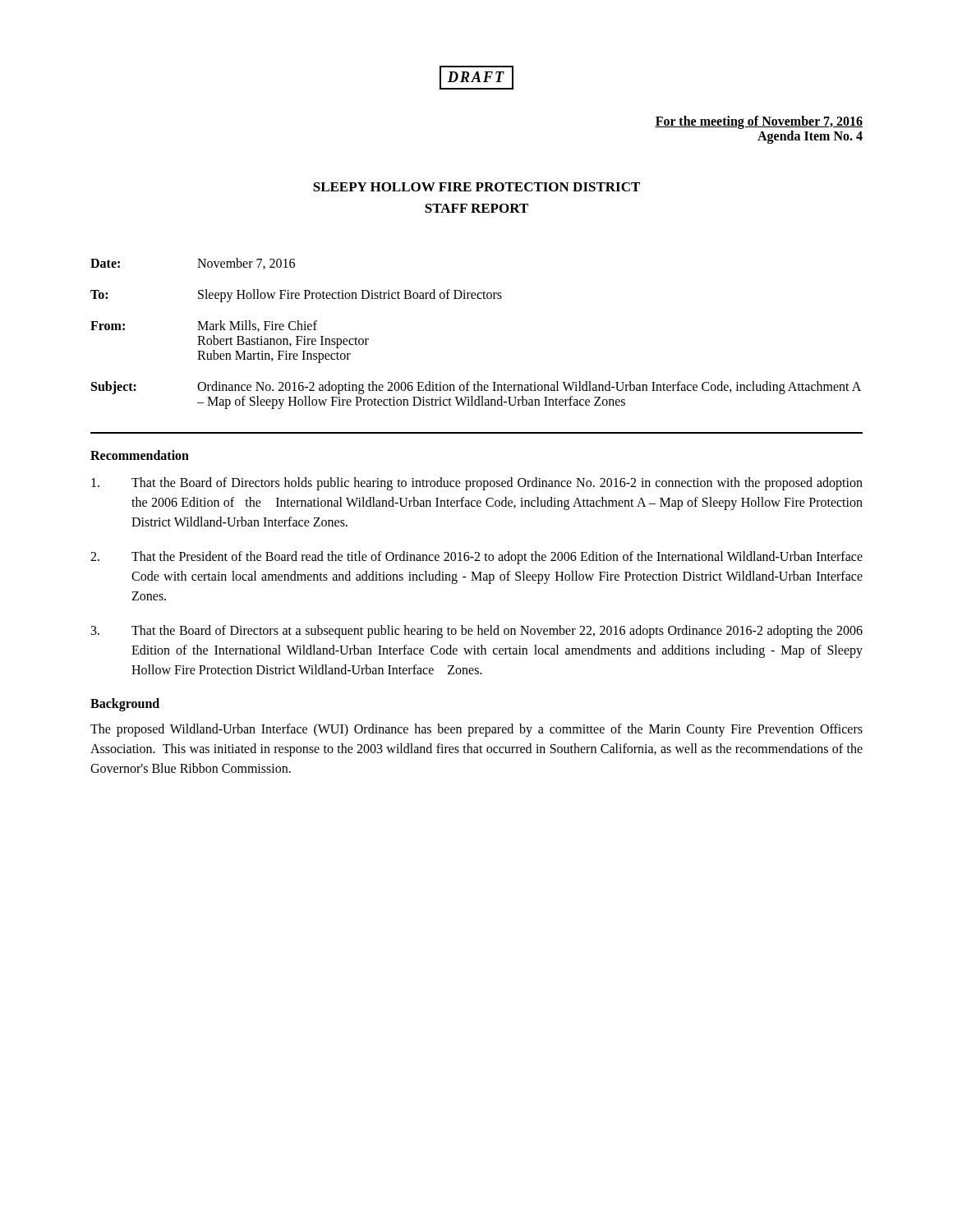
Task: Click on the table containing "November 7, 2016"
Action: [476, 333]
